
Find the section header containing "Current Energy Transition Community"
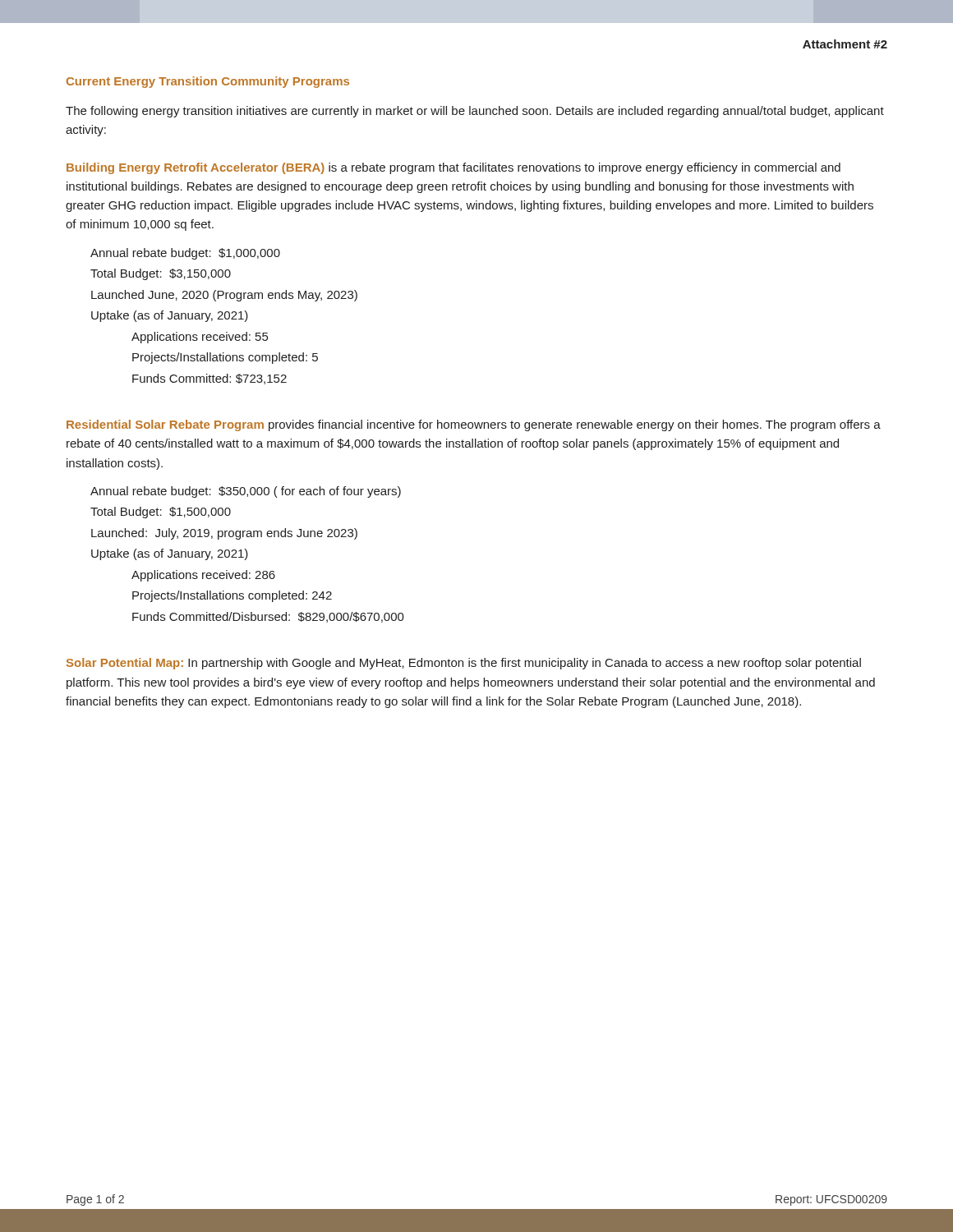click(208, 81)
